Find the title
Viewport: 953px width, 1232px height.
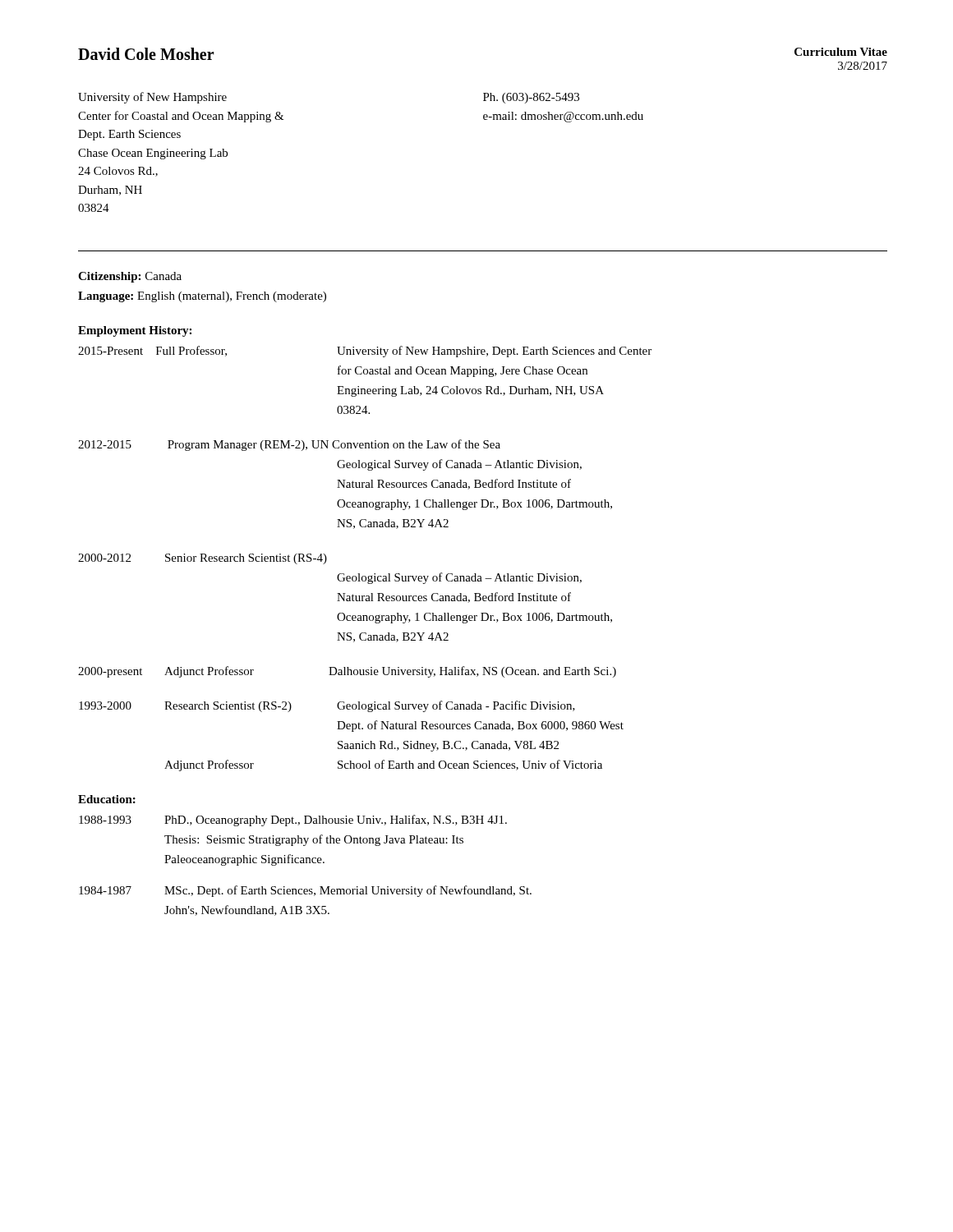146,54
